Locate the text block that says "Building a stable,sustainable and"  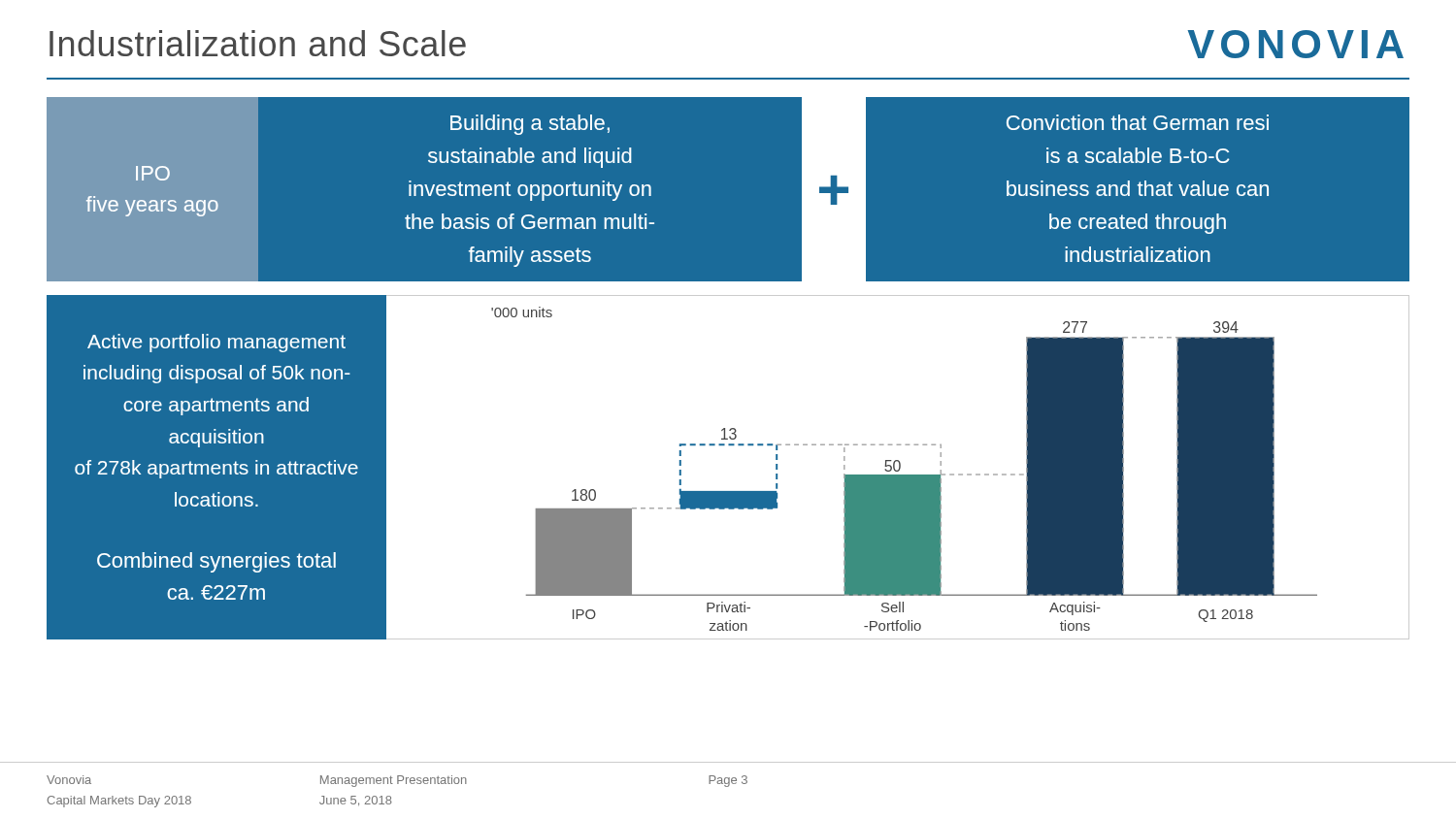530,189
